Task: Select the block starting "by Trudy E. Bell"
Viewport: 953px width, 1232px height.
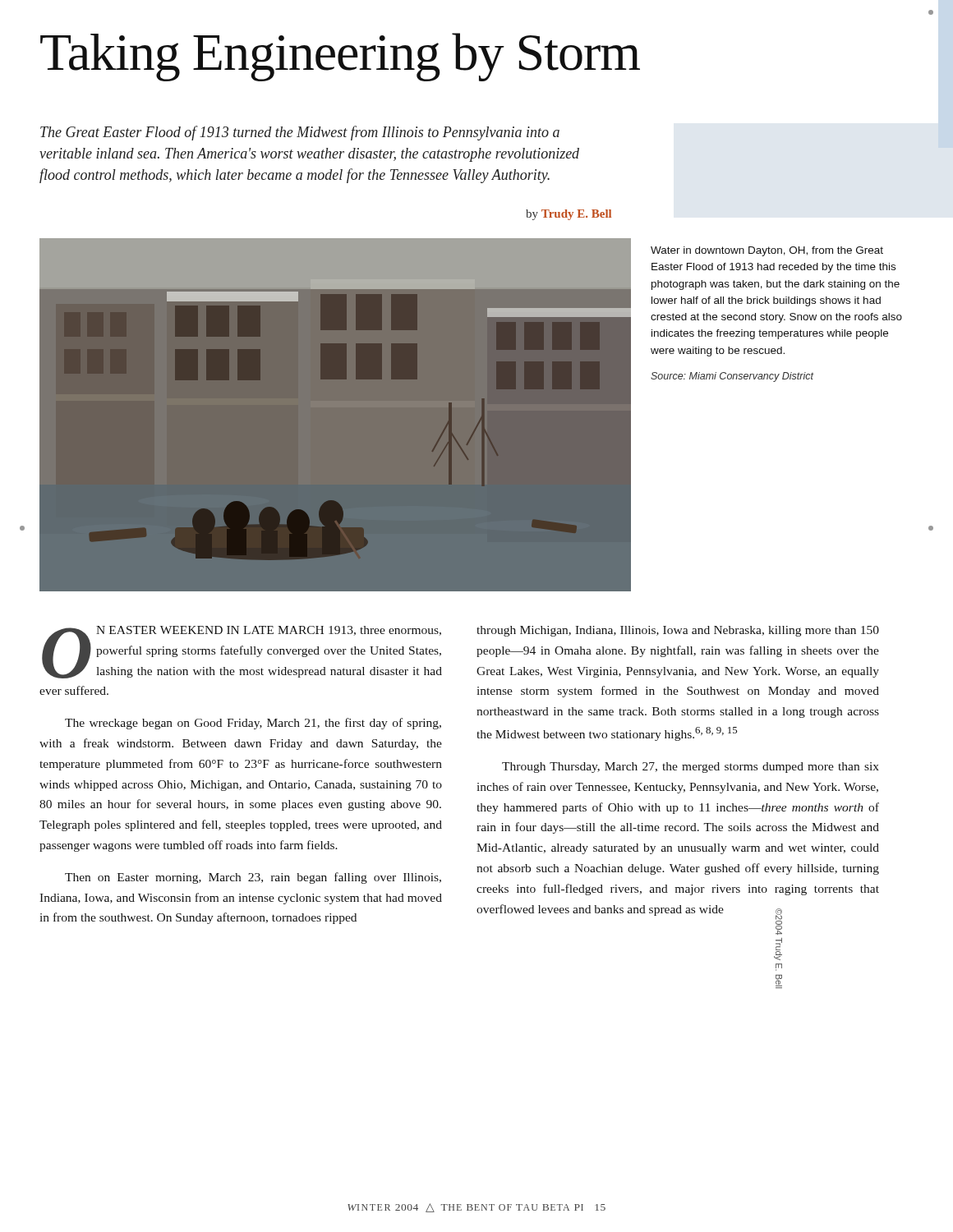Action: [569, 214]
